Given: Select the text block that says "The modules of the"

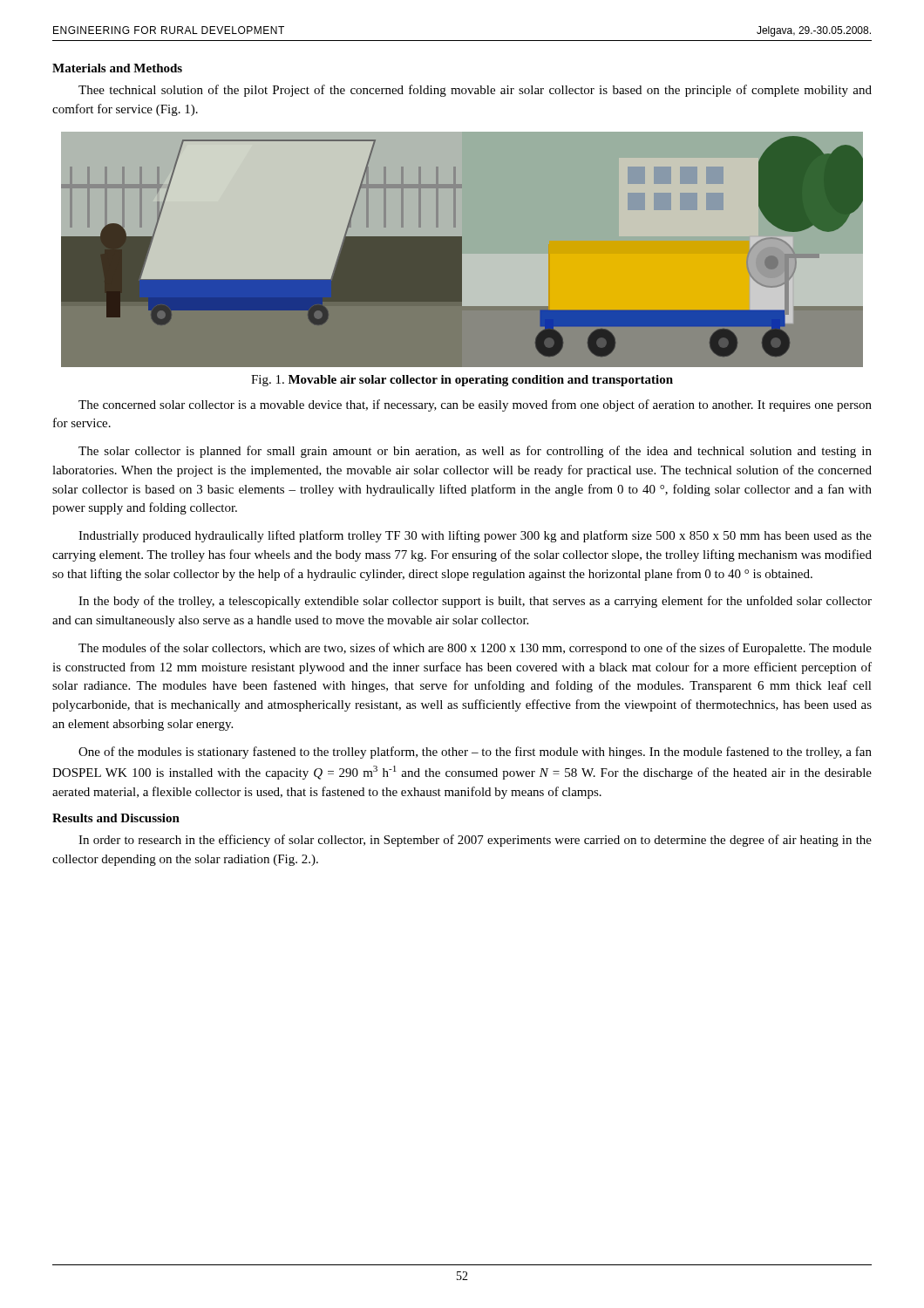Looking at the screenshot, I should pos(462,686).
